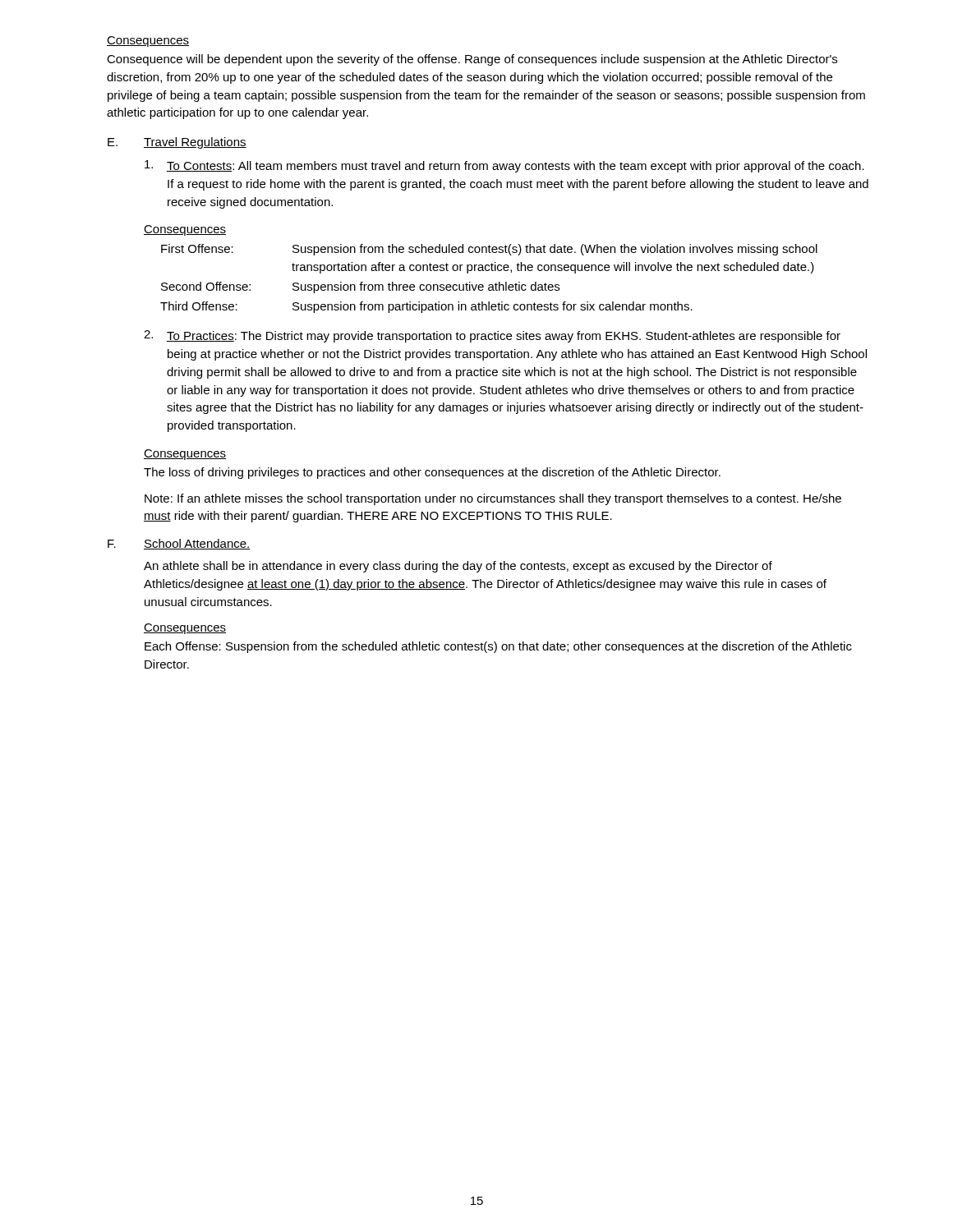Click the passage that begins "Note: If an athlete misses the school"
The image size is (953, 1232).
(x=493, y=507)
